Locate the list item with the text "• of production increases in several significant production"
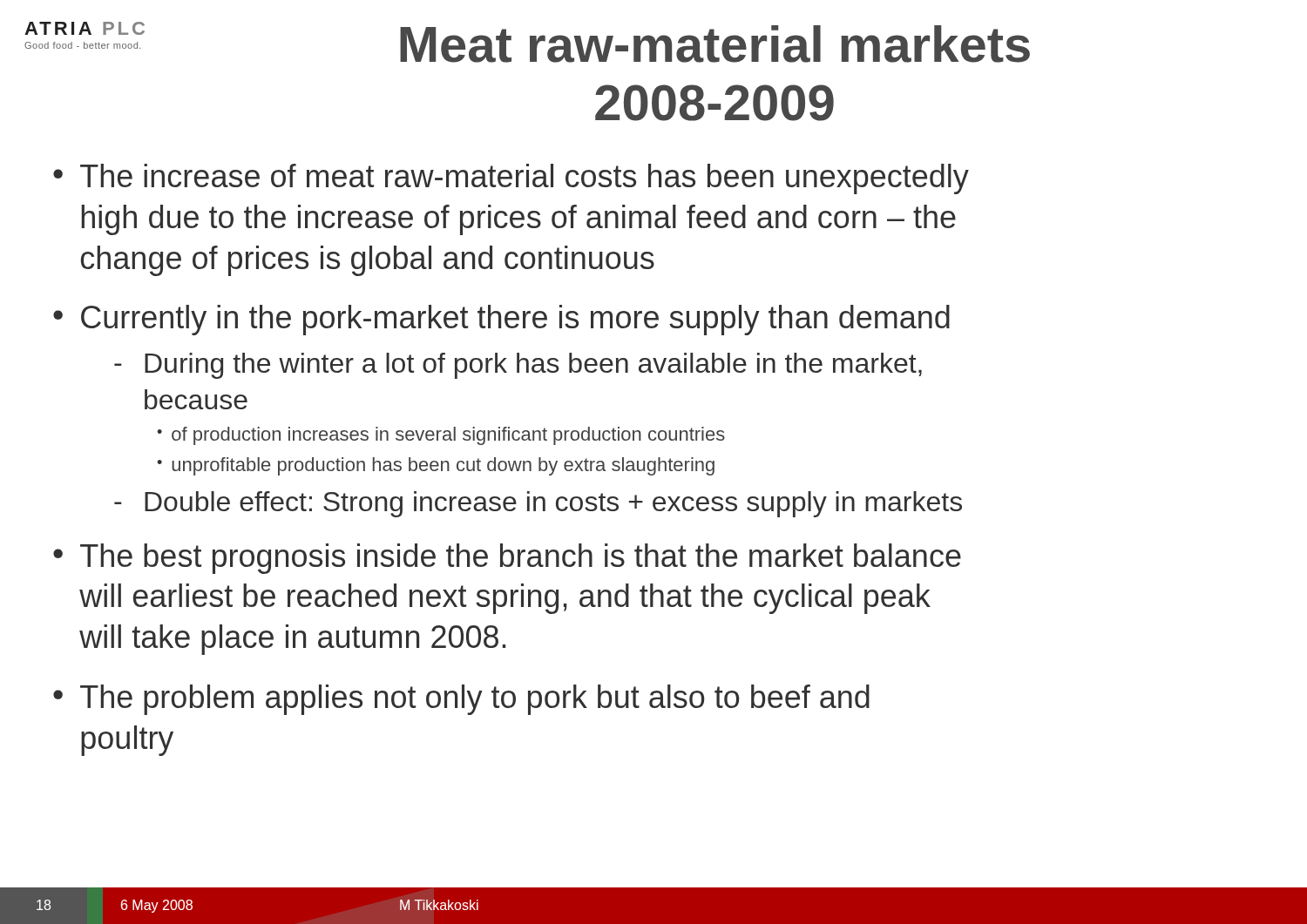The width and height of the screenshot is (1307, 924). (x=441, y=435)
